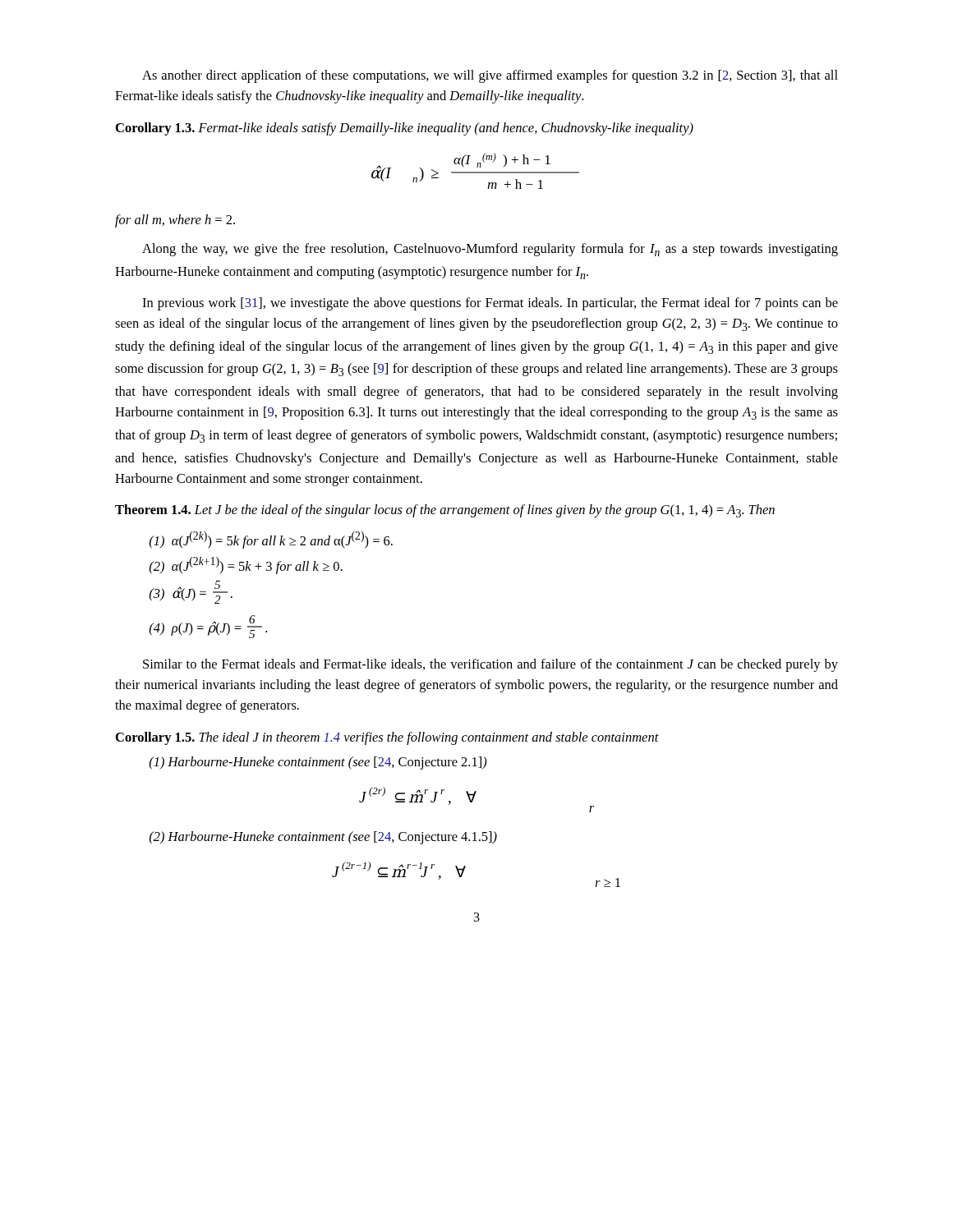Image resolution: width=953 pixels, height=1232 pixels.
Task: Locate the passage starting "As another direct application"
Action: (x=476, y=86)
